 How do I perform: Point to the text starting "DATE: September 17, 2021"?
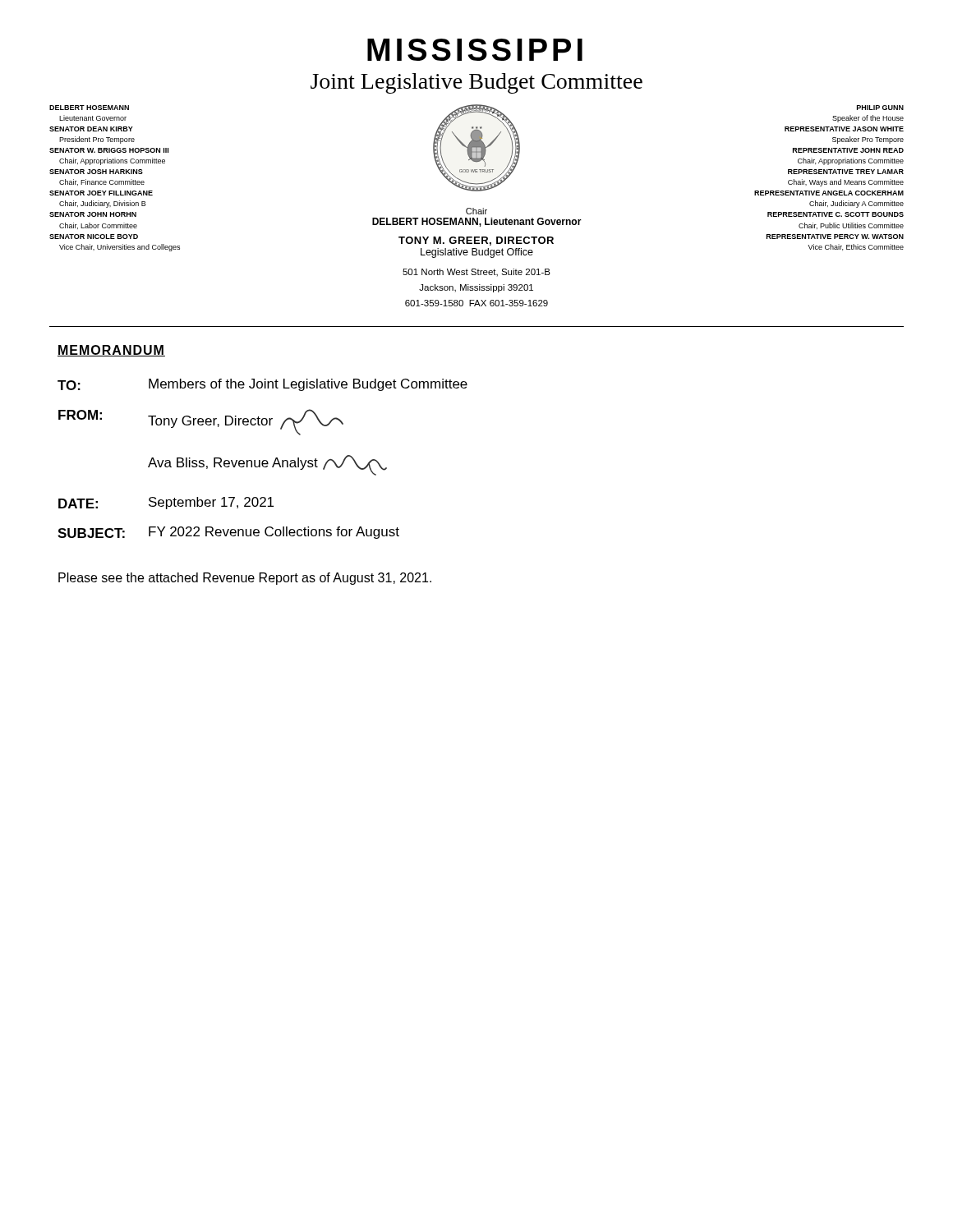point(166,503)
